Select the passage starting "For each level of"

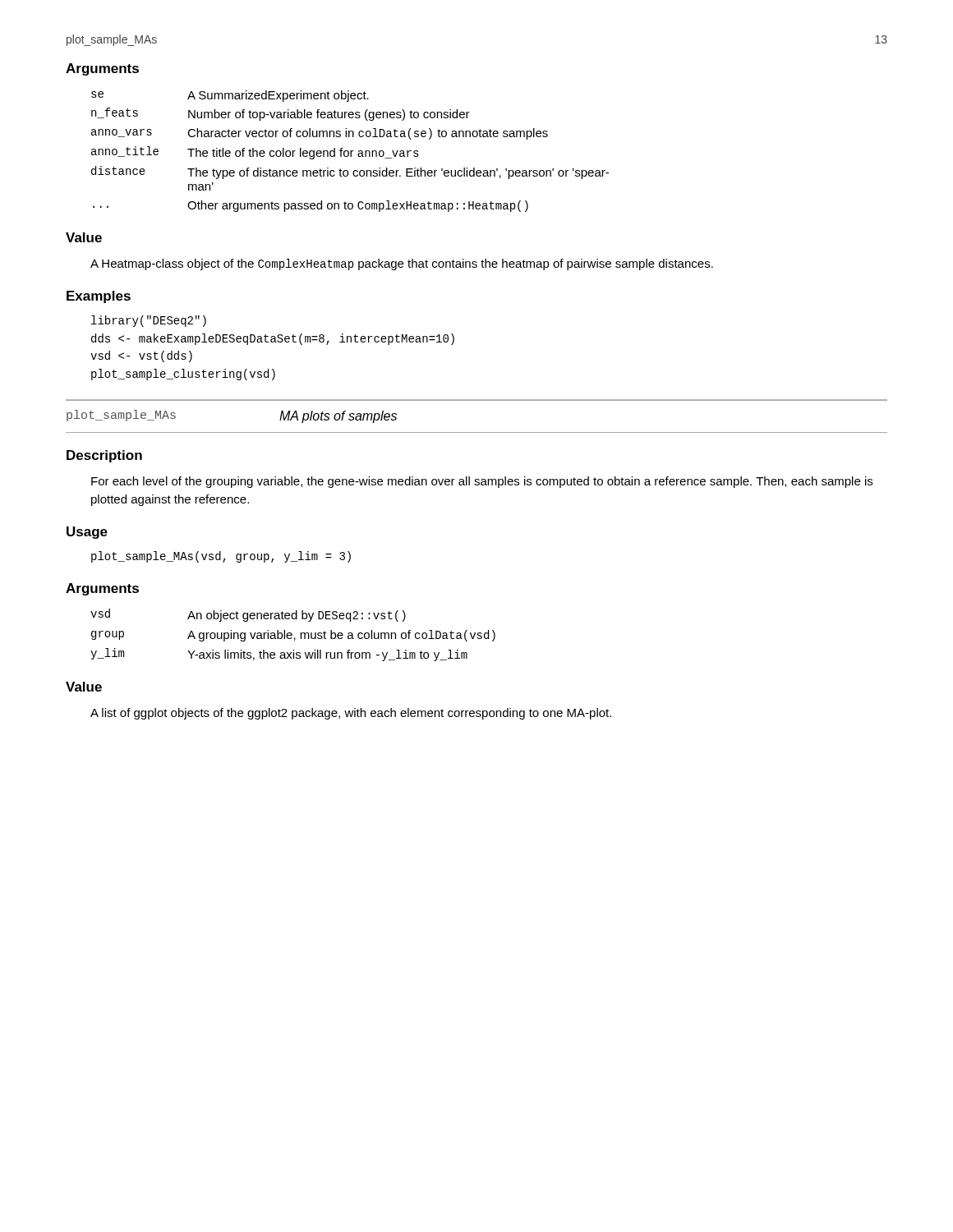click(x=482, y=490)
